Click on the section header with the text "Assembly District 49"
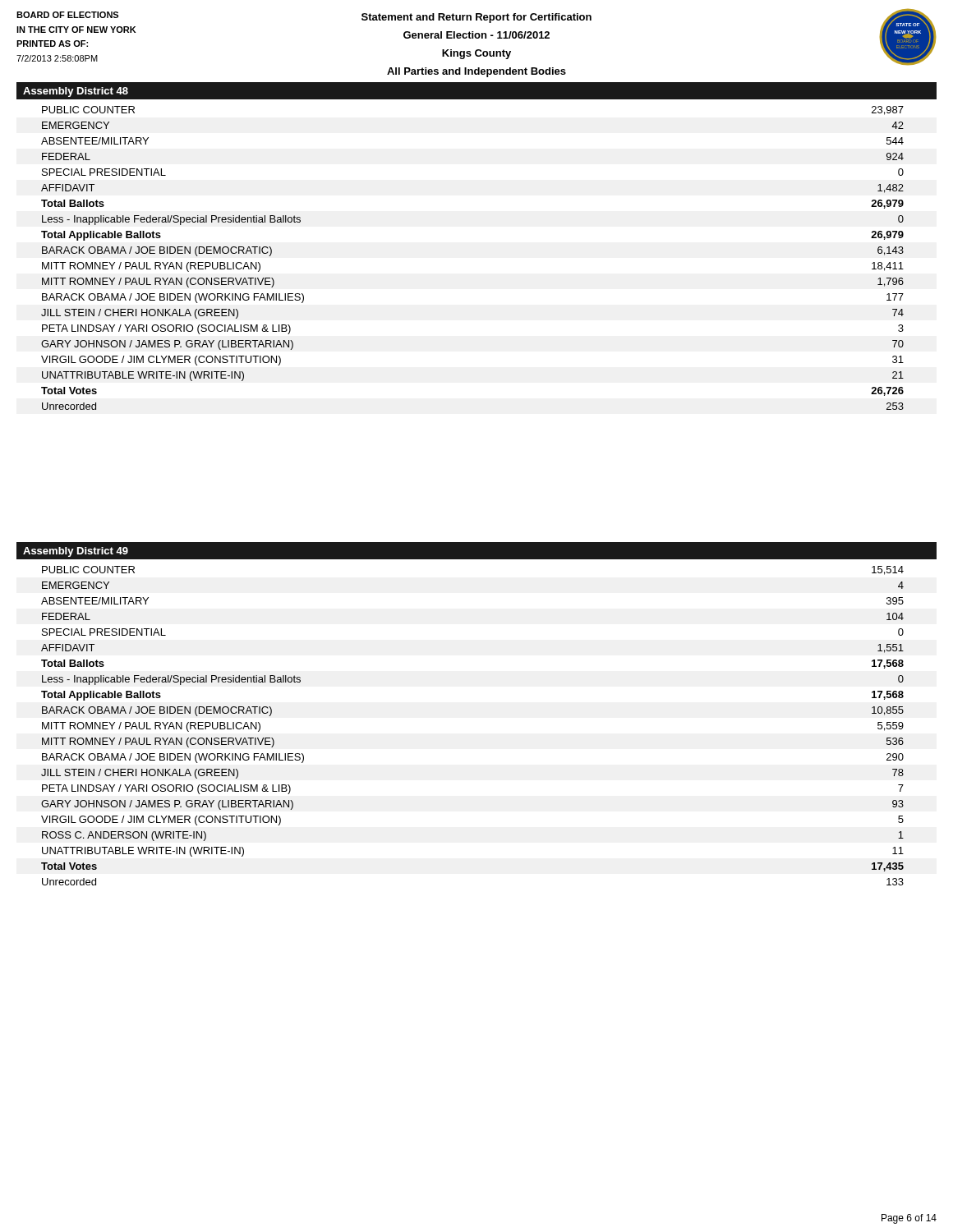The height and width of the screenshot is (1232, 953). 76,551
